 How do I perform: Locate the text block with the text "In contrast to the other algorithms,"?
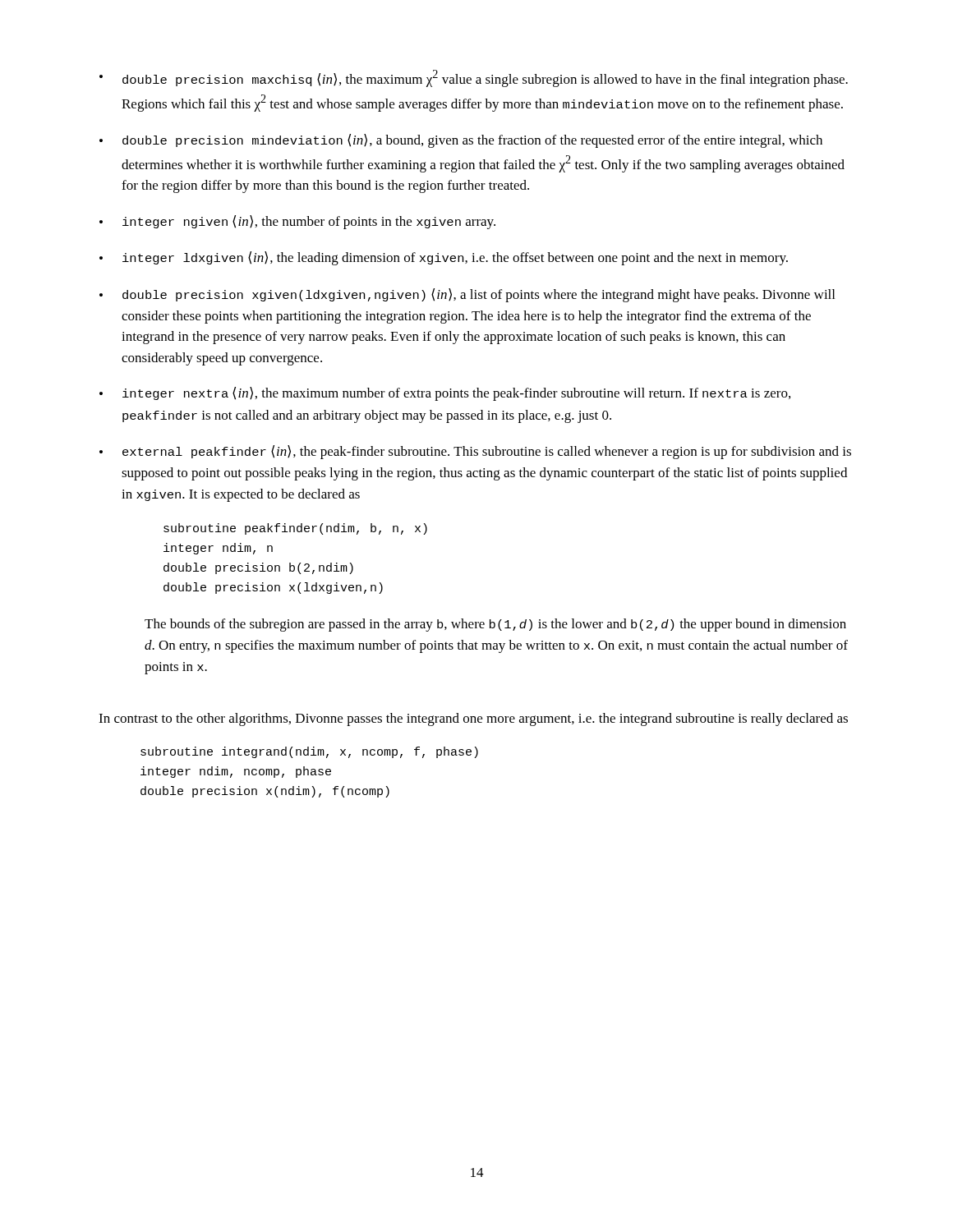(x=473, y=718)
